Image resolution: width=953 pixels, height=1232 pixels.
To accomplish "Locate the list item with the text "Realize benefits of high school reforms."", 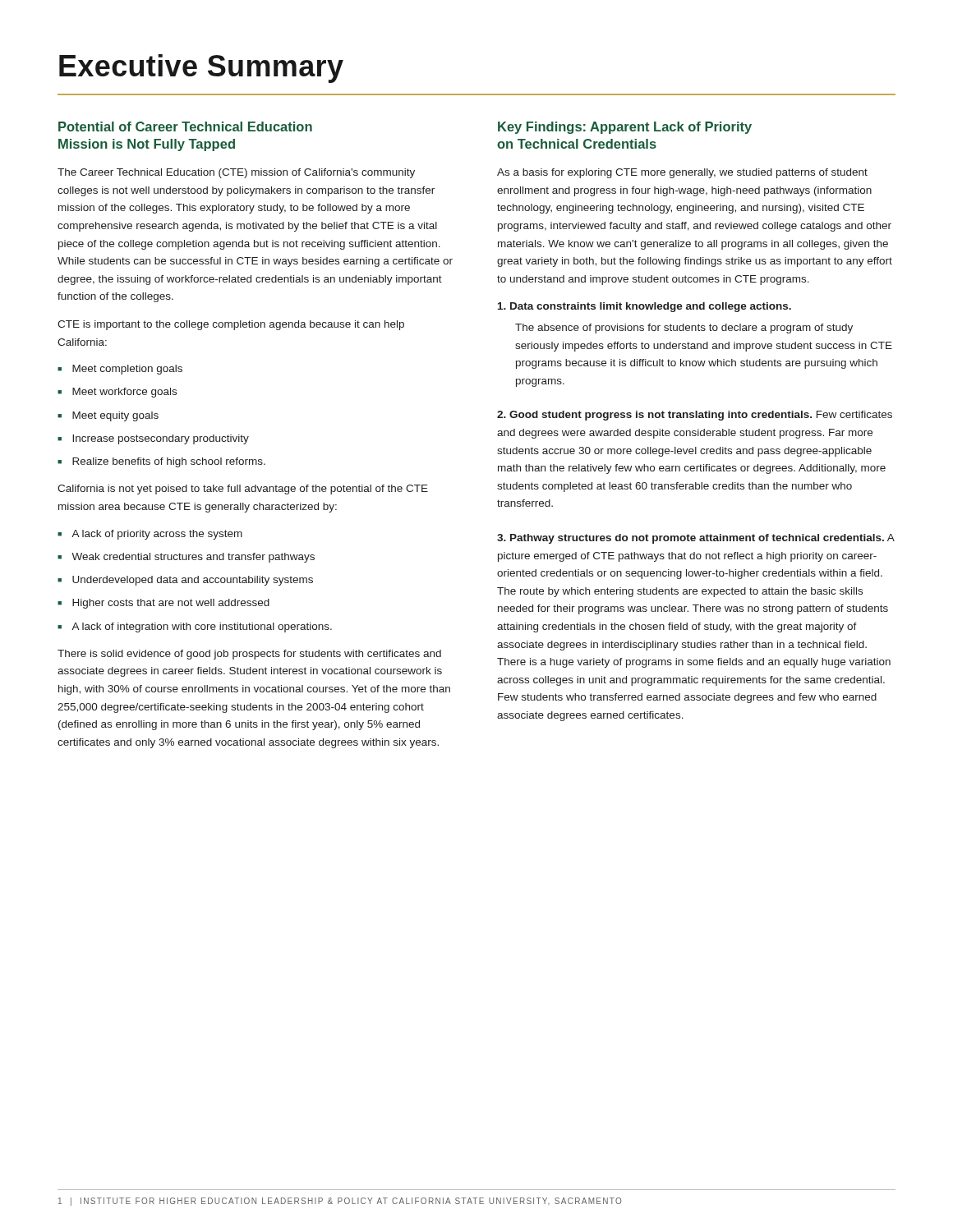I will 169,461.
